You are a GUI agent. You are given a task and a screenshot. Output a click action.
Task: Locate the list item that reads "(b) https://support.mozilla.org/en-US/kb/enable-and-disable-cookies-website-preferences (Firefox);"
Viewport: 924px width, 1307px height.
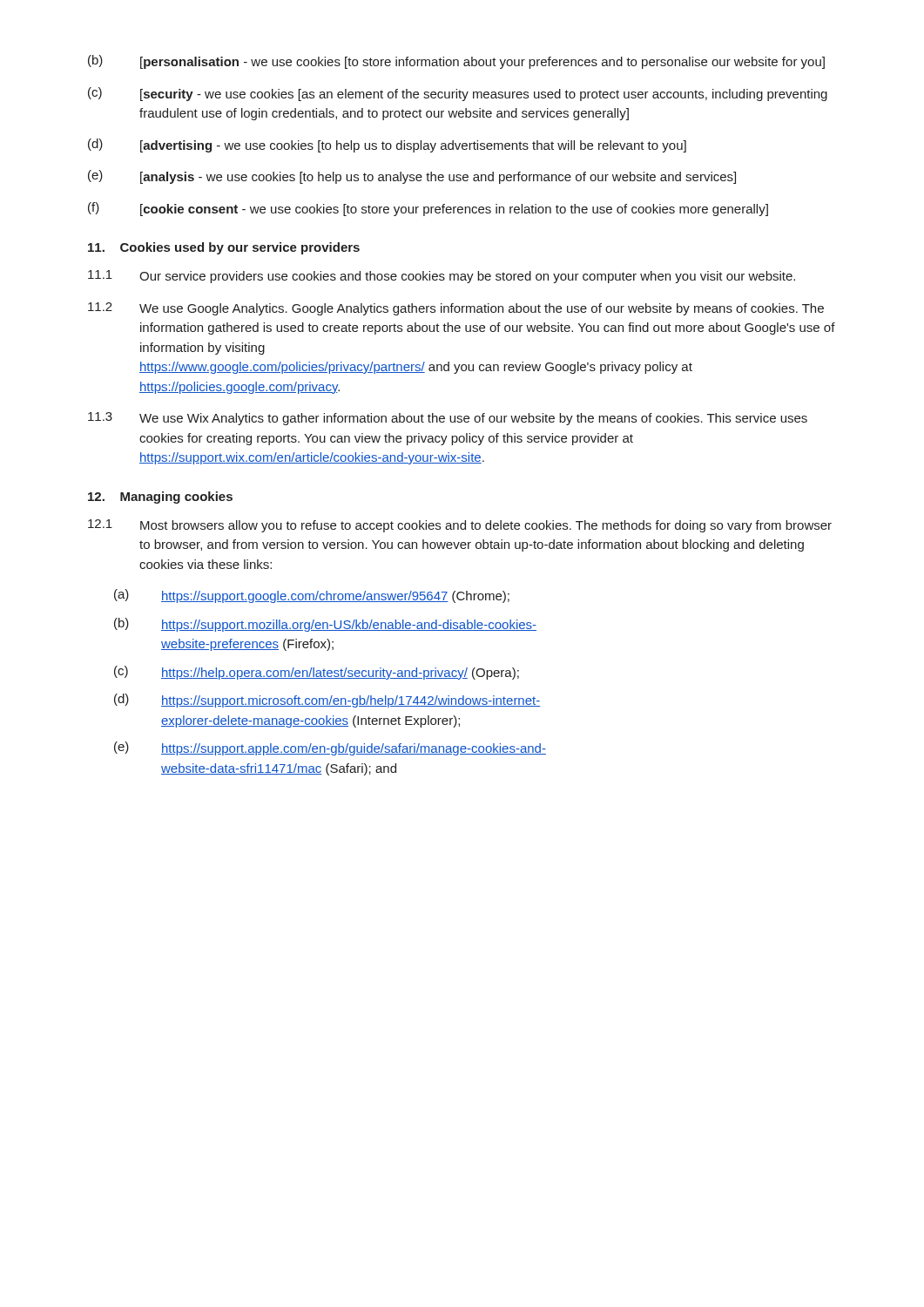(475, 634)
